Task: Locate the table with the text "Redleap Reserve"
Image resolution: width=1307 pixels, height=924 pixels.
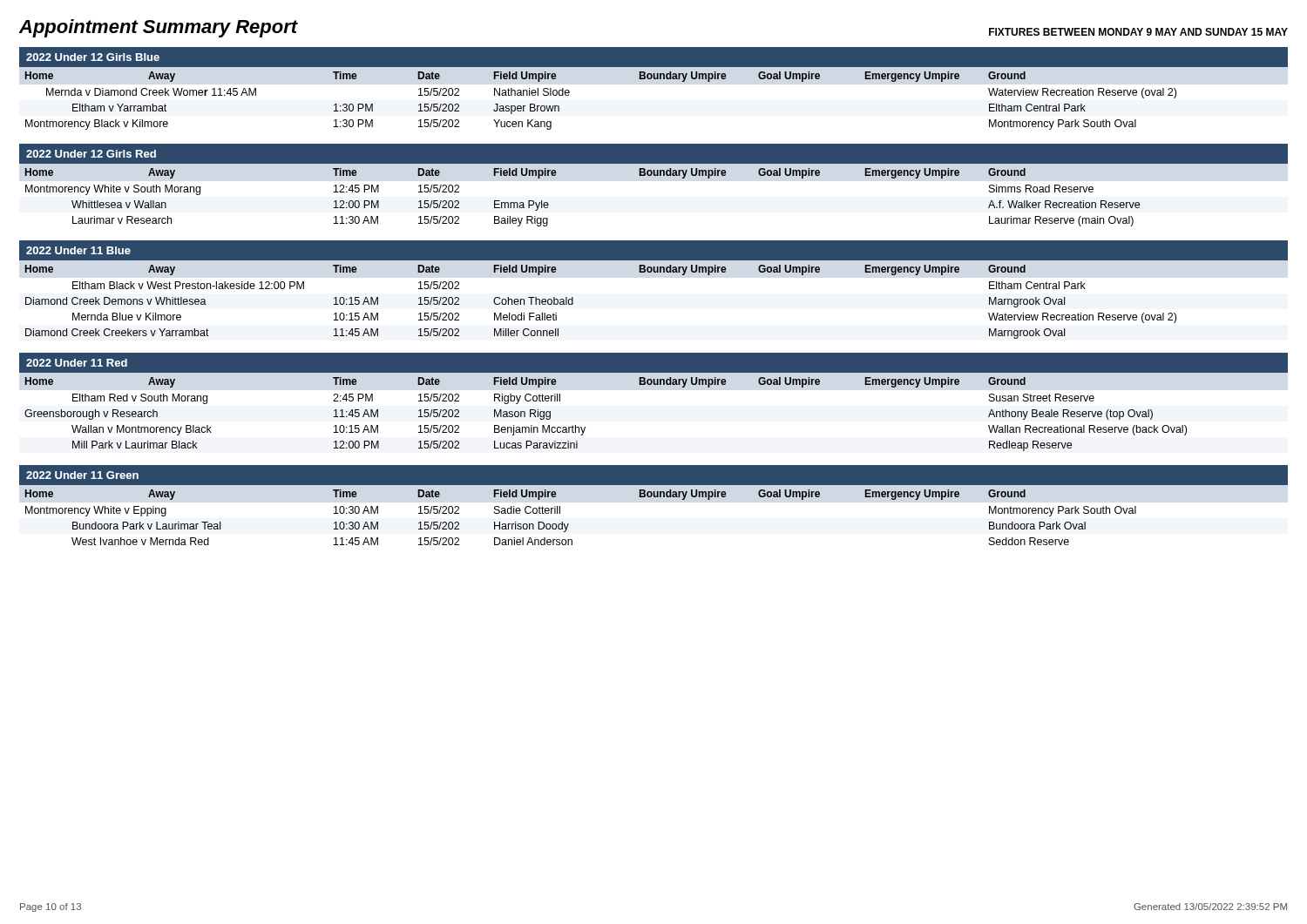Action: (654, 413)
